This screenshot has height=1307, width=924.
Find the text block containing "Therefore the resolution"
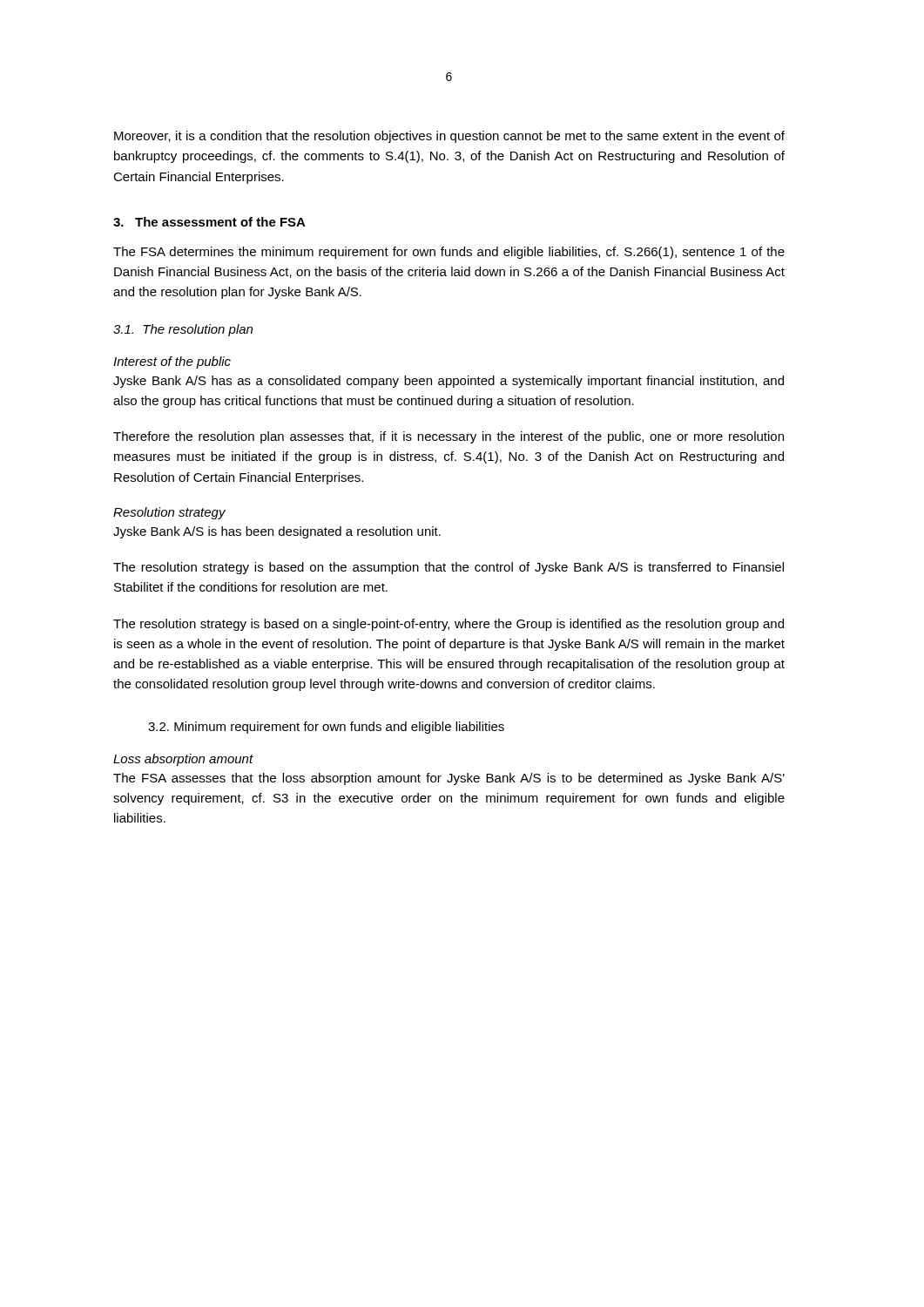[x=449, y=456]
